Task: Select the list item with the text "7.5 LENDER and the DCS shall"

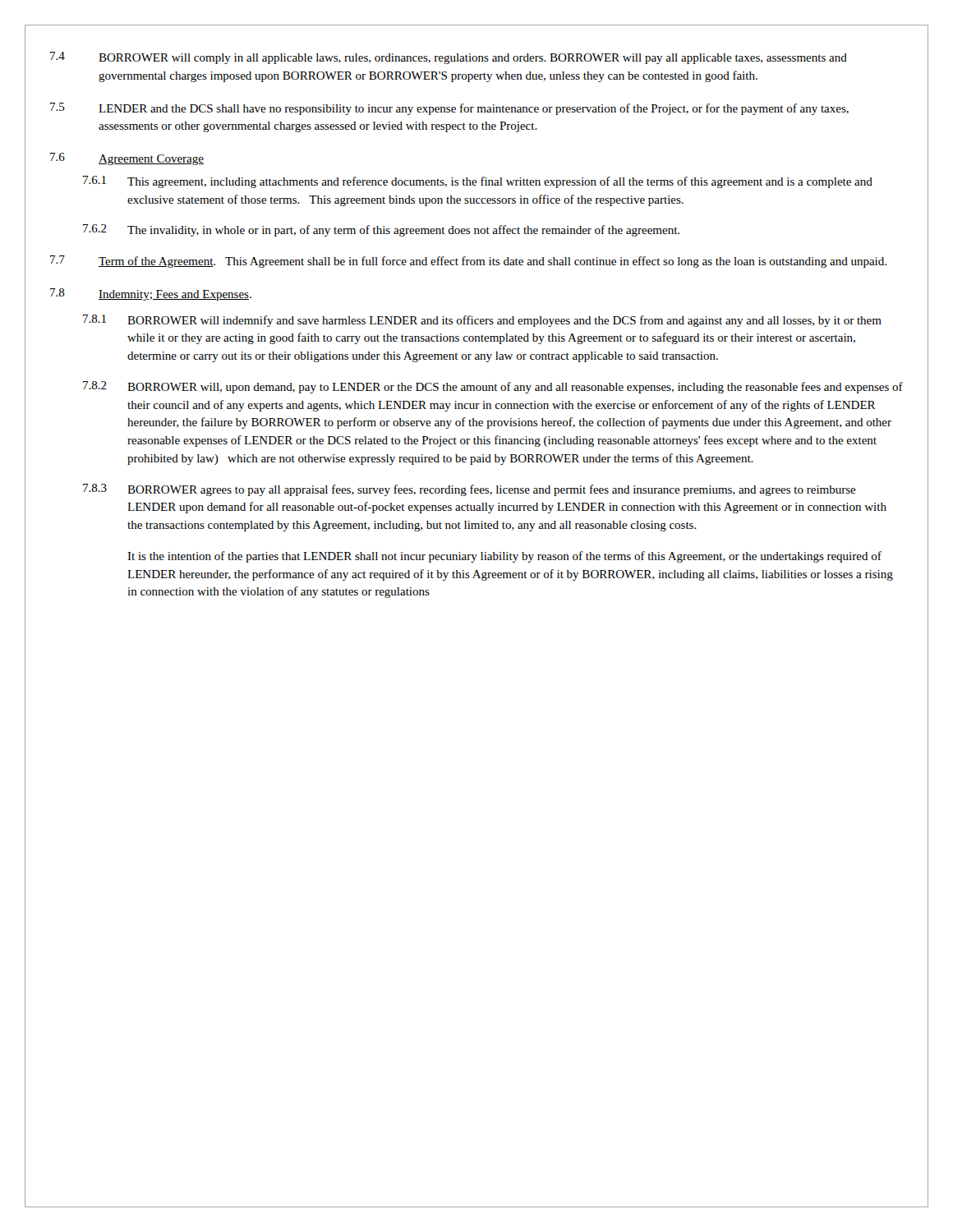Action: coord(476,118)
